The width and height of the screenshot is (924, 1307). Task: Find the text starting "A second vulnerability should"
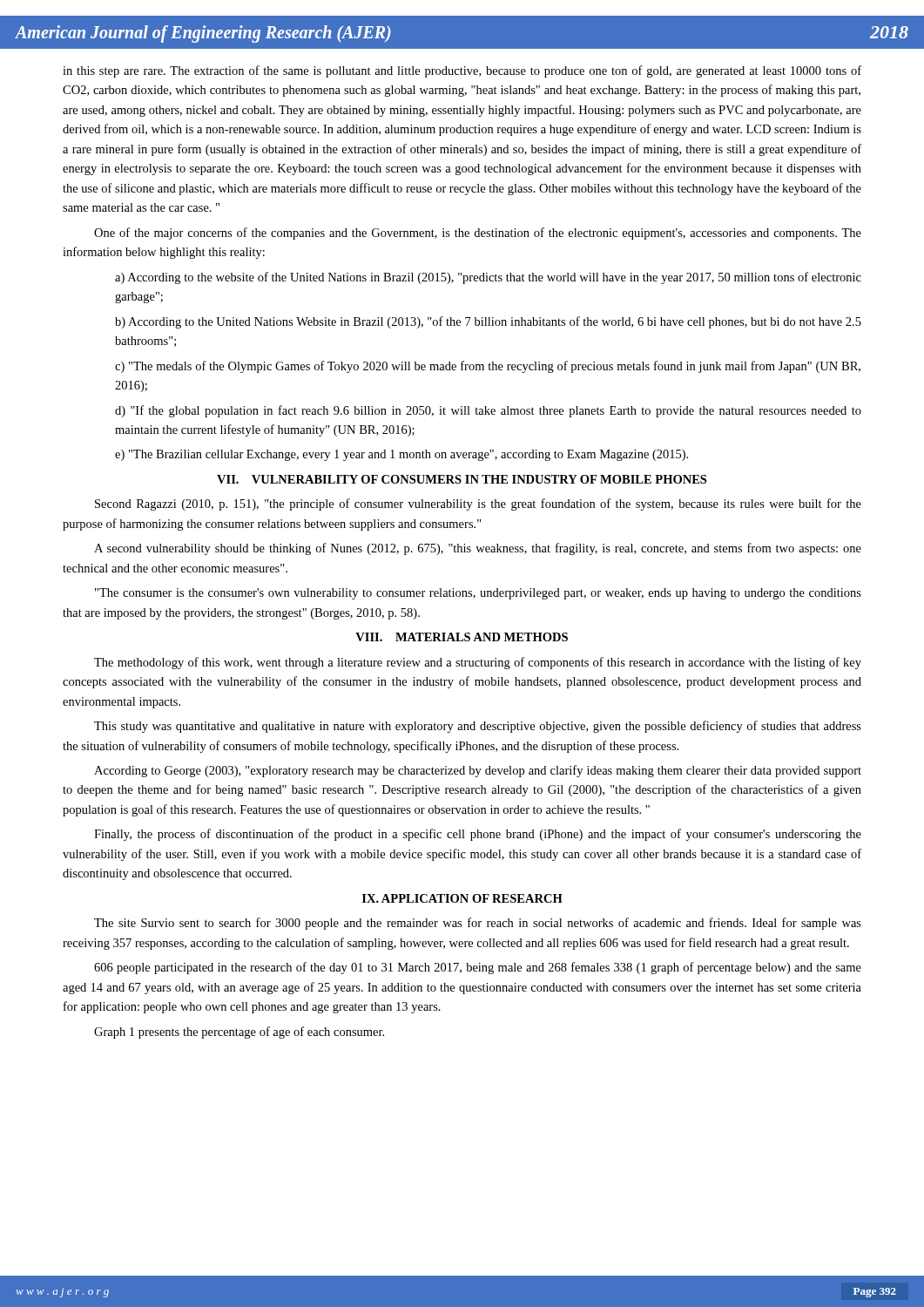(x=462, y=558)
